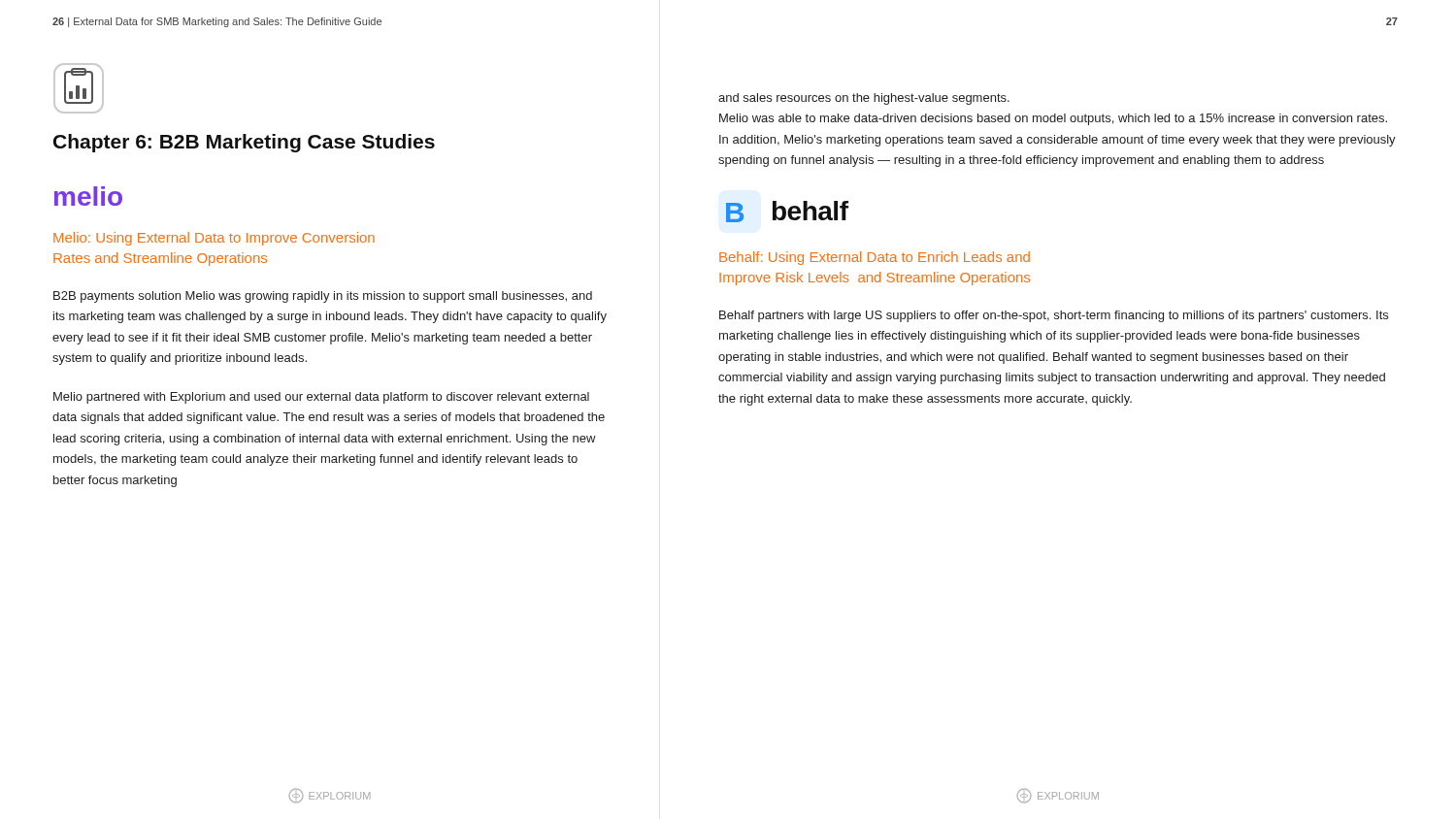The height and width of the screenshot is (819, 1456).
Task: Find the passage starting "Behalf partners with large US"
Action: (x=1054, y=356)
